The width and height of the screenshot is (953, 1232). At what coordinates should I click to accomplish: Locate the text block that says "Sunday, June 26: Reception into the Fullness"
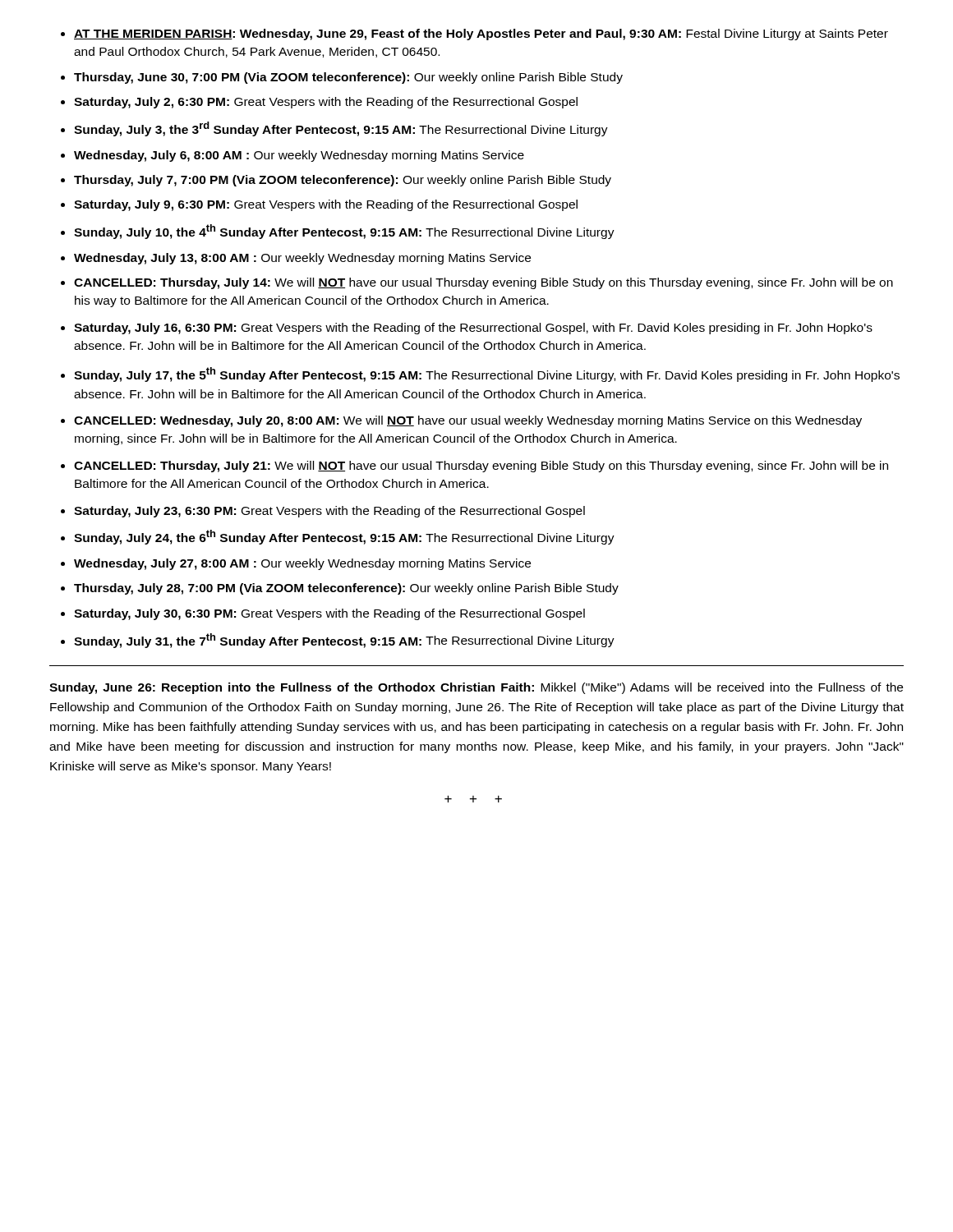click(476, 727)
